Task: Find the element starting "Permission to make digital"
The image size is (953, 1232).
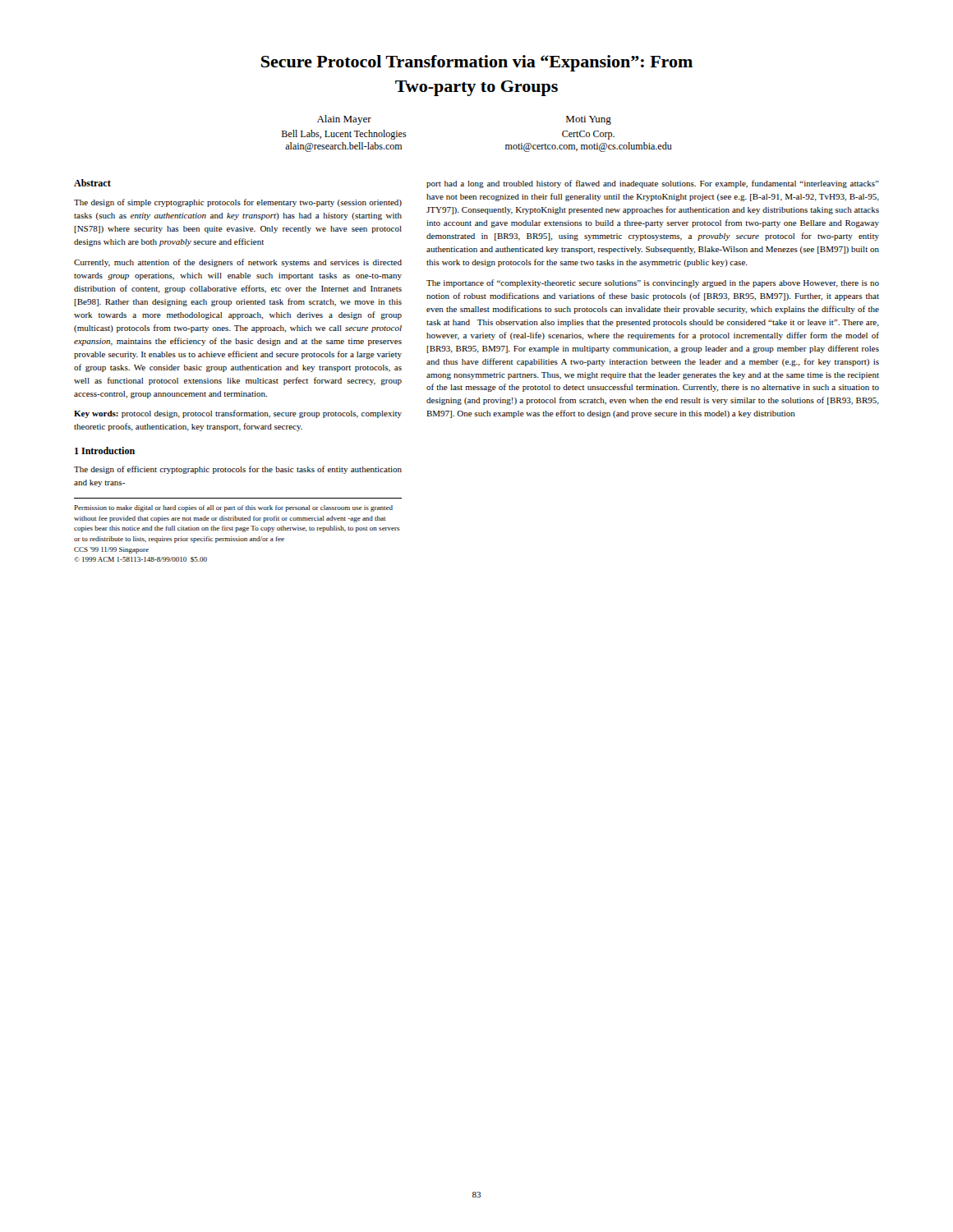Action: 237,534
